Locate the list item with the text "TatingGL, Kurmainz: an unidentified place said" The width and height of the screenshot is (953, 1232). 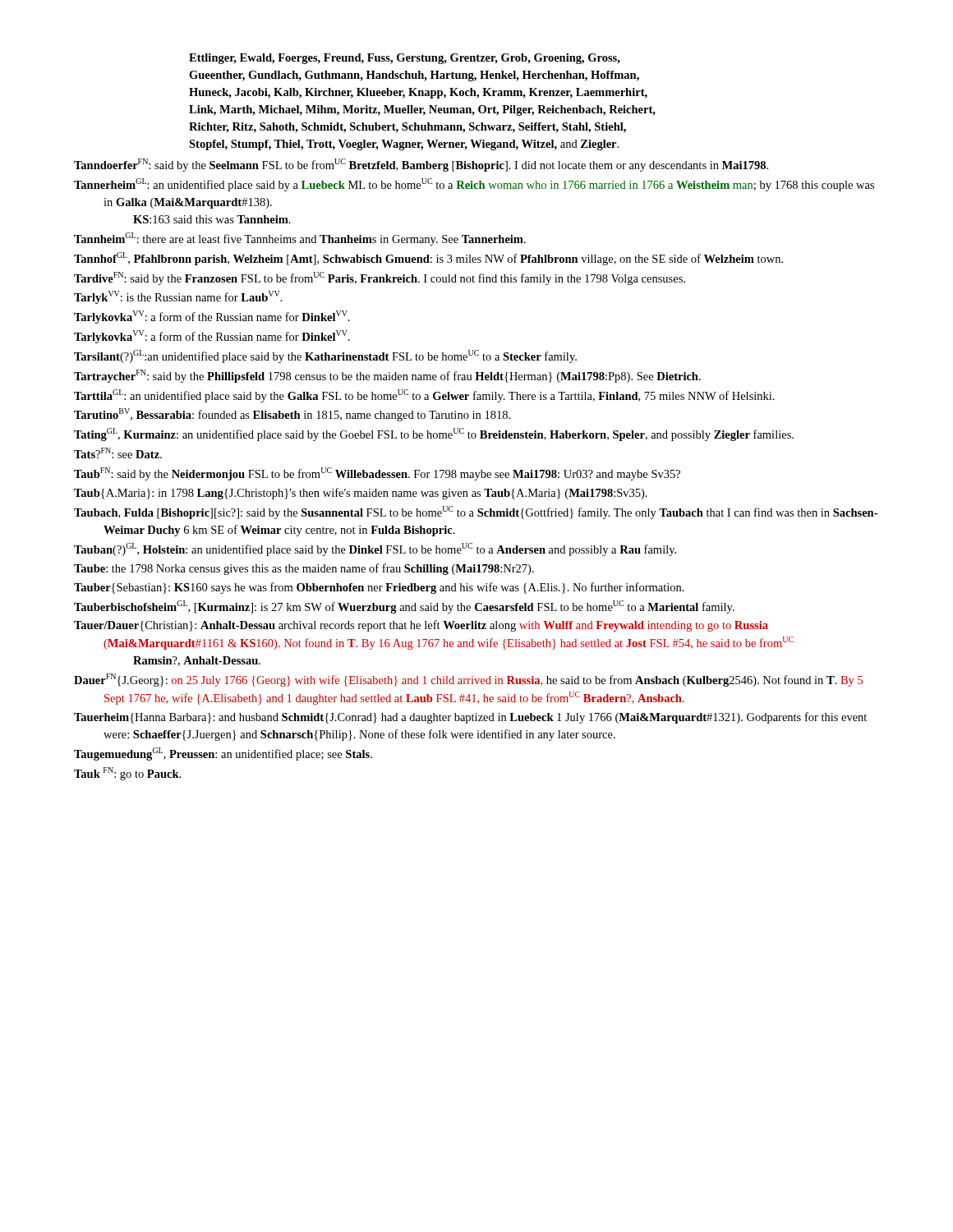point(434,434)
